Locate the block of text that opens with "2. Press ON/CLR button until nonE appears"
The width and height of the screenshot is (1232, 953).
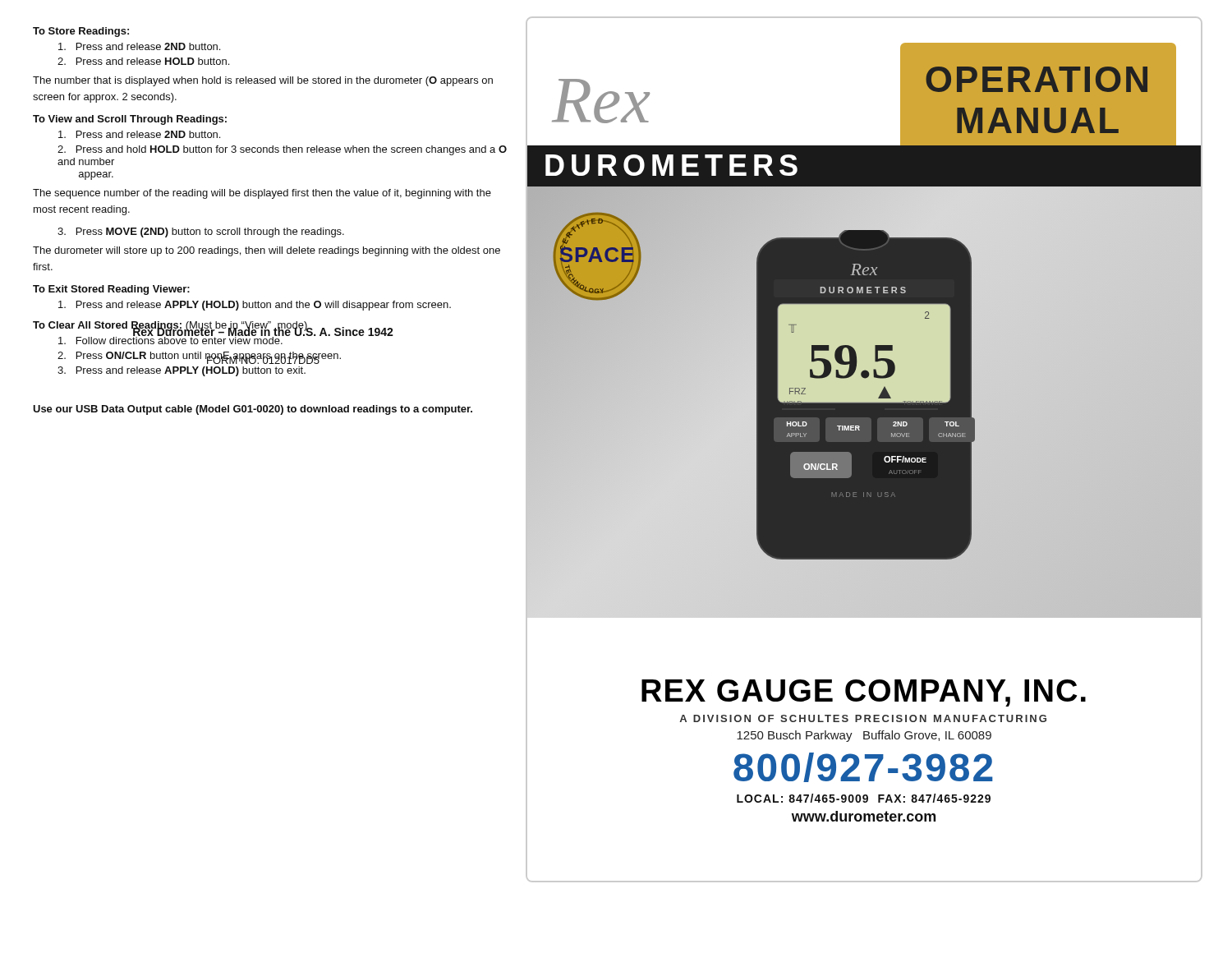click(200, 355)
